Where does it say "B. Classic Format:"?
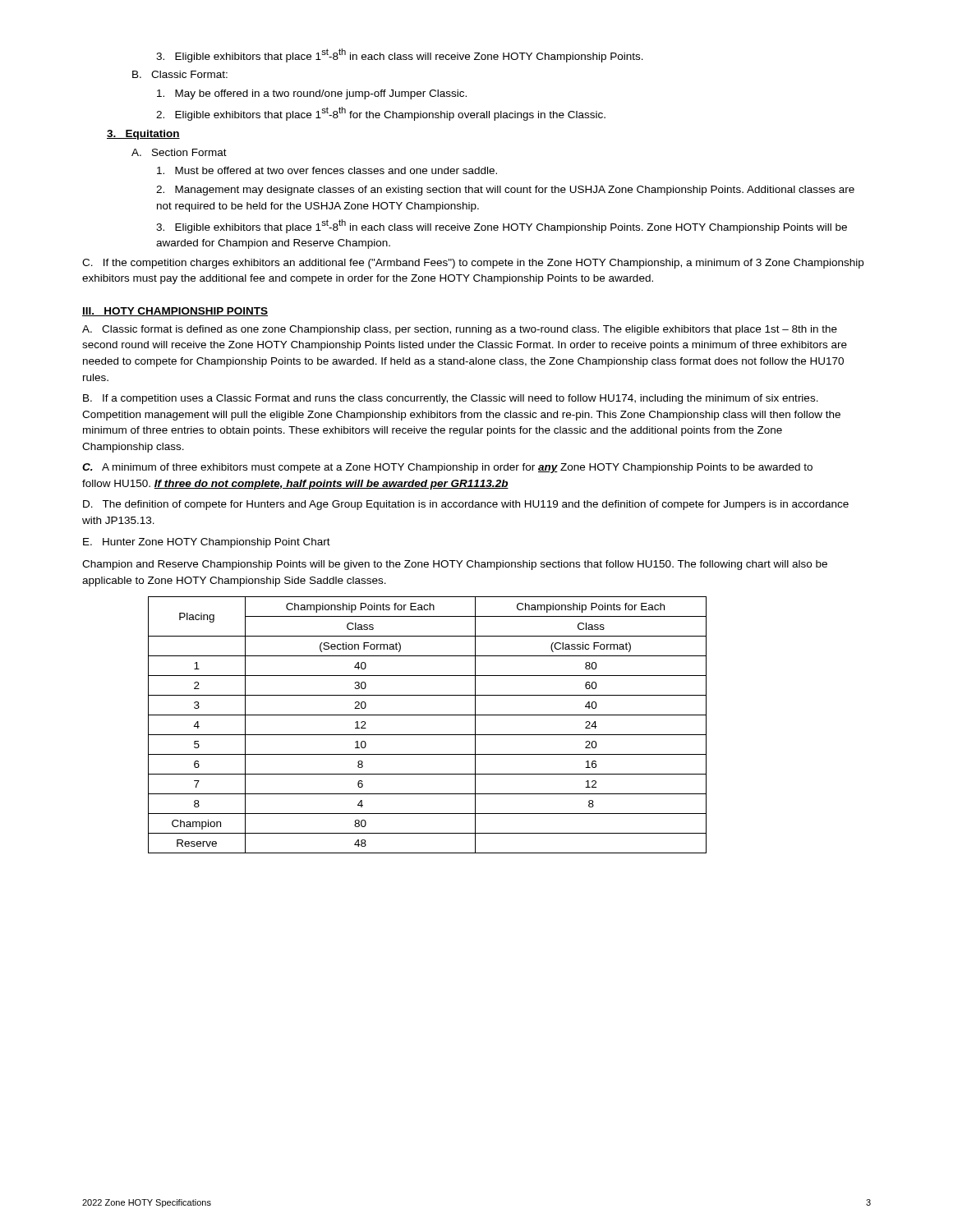Screen dimensions: 1232x953 (180, 74)
